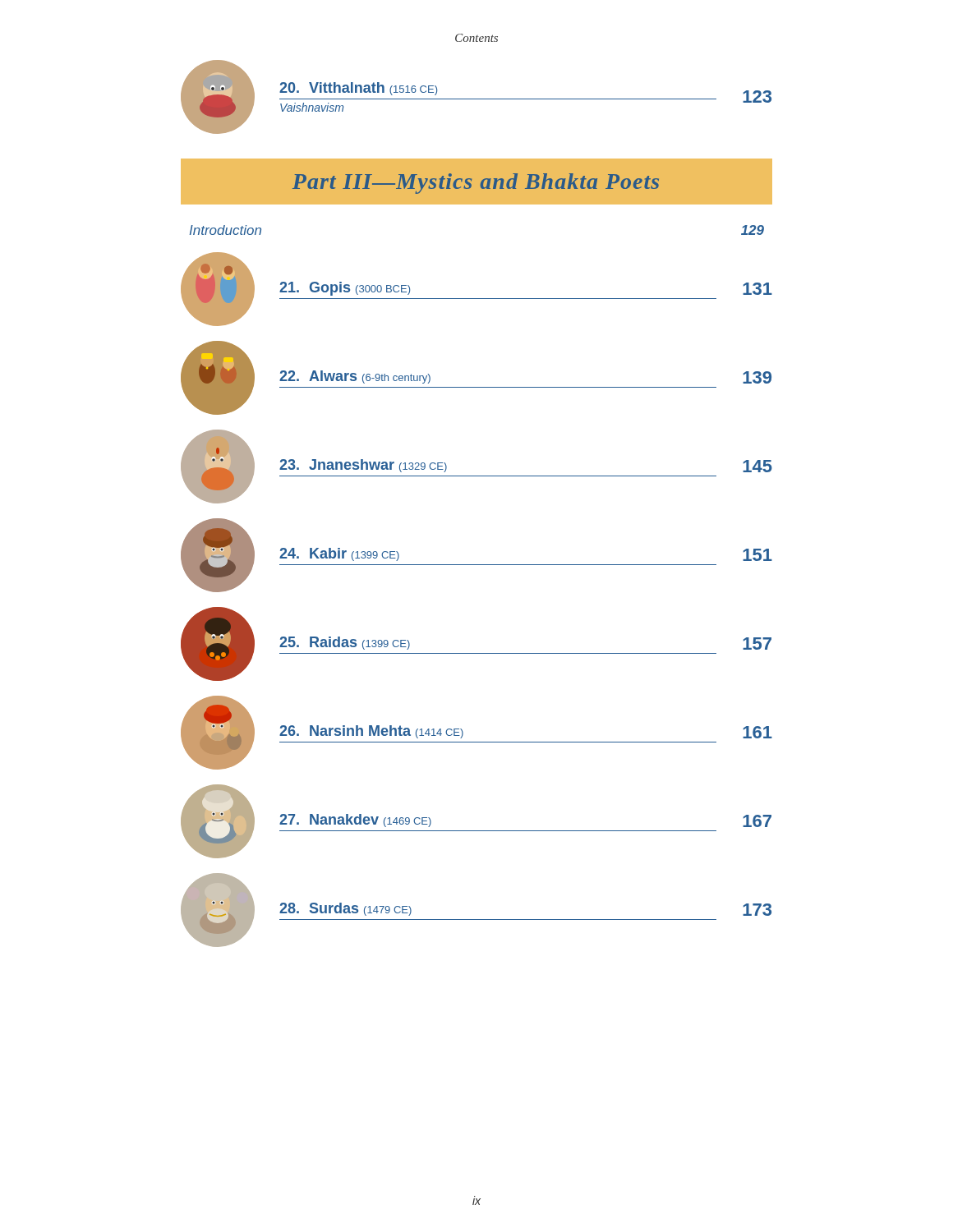
Task: Navigate to the region starting "27. Nanakdev (1469 CE)"
Action: (x=476, y=821)
